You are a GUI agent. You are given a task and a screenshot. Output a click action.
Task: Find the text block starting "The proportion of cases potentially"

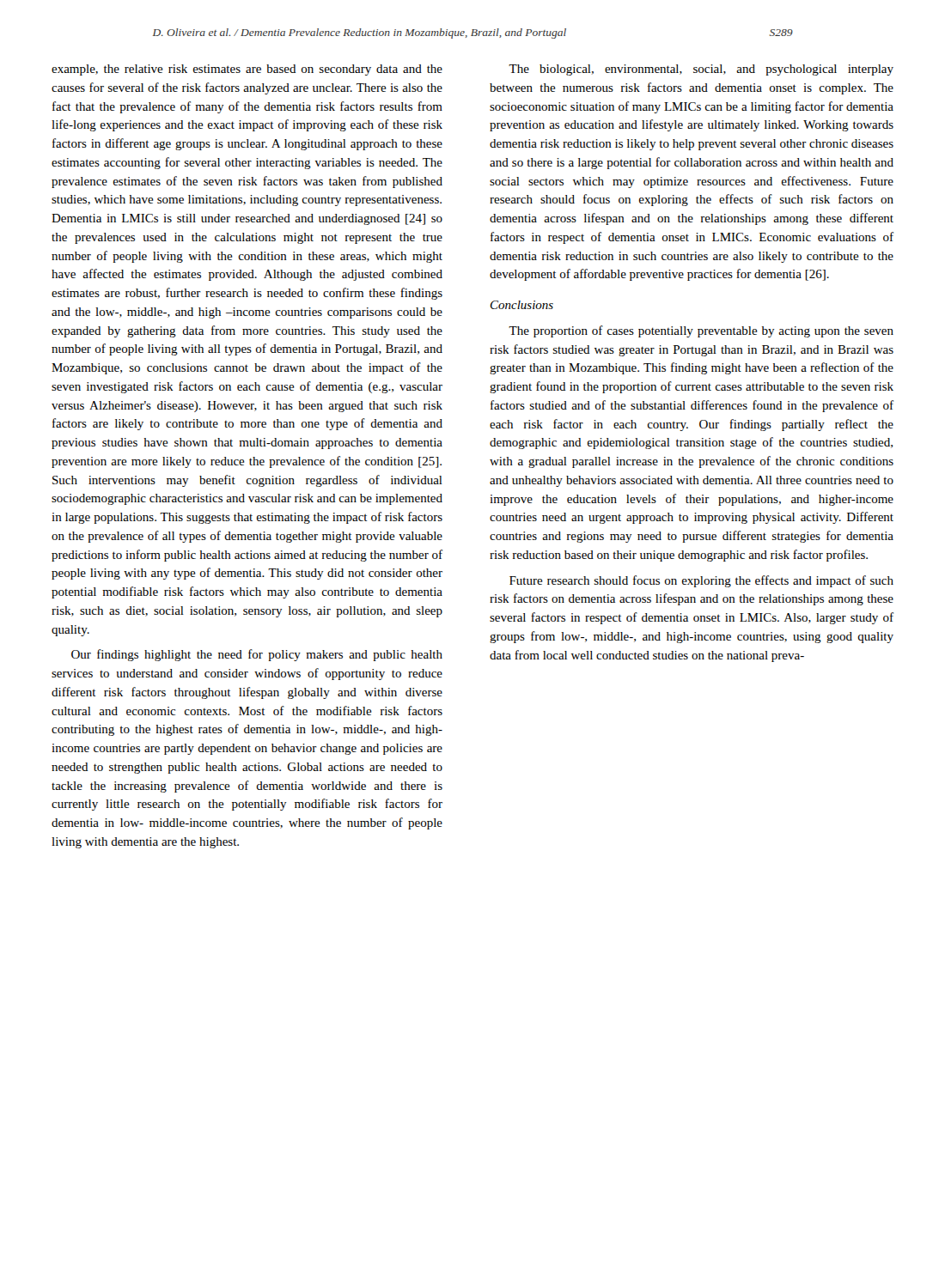pos(692,443)
